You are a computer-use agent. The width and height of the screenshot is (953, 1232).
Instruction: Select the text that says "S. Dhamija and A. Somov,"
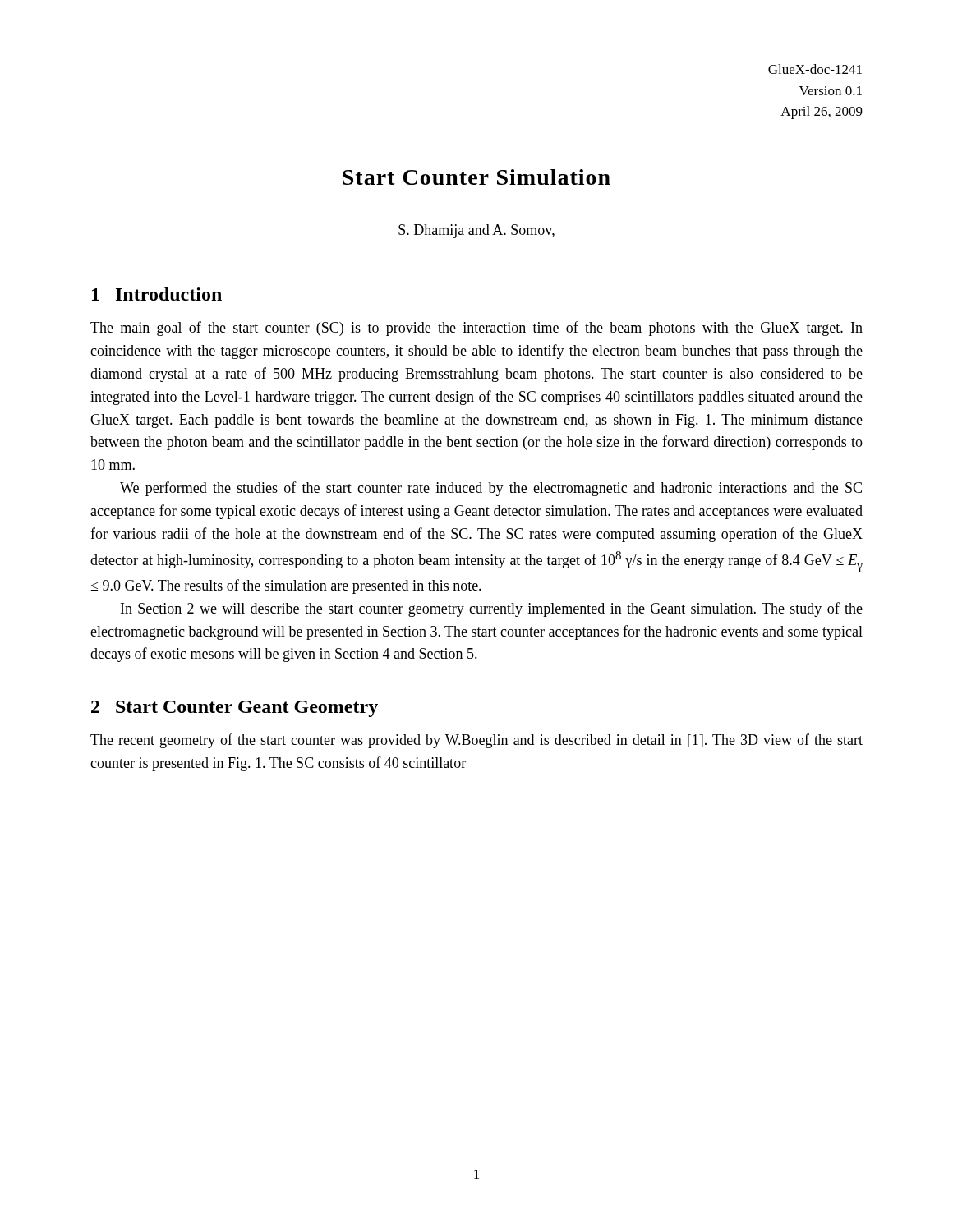click(x=476, y=230)
